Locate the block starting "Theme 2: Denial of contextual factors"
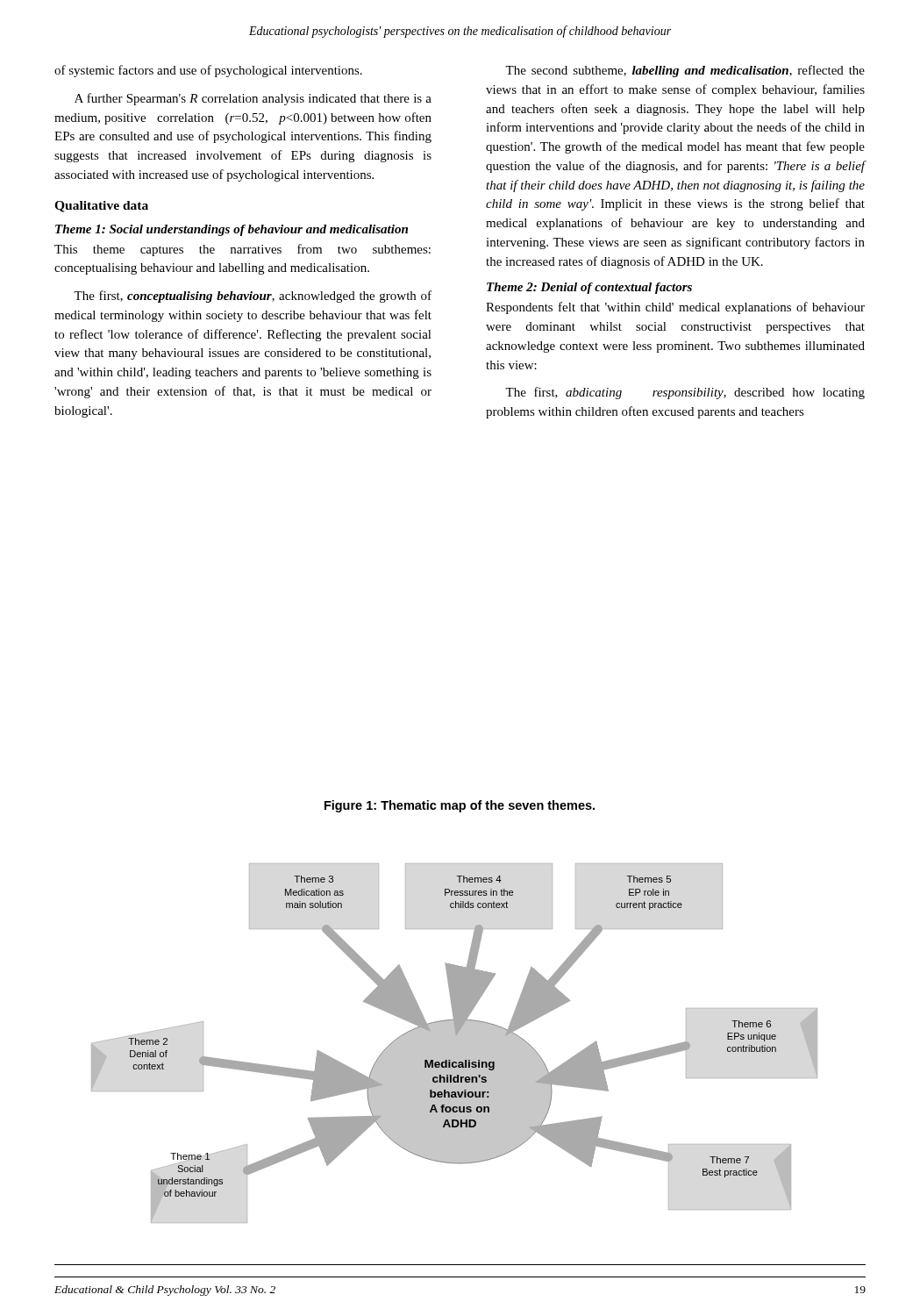Screen dimensions: 1316x920 point(589,287)
